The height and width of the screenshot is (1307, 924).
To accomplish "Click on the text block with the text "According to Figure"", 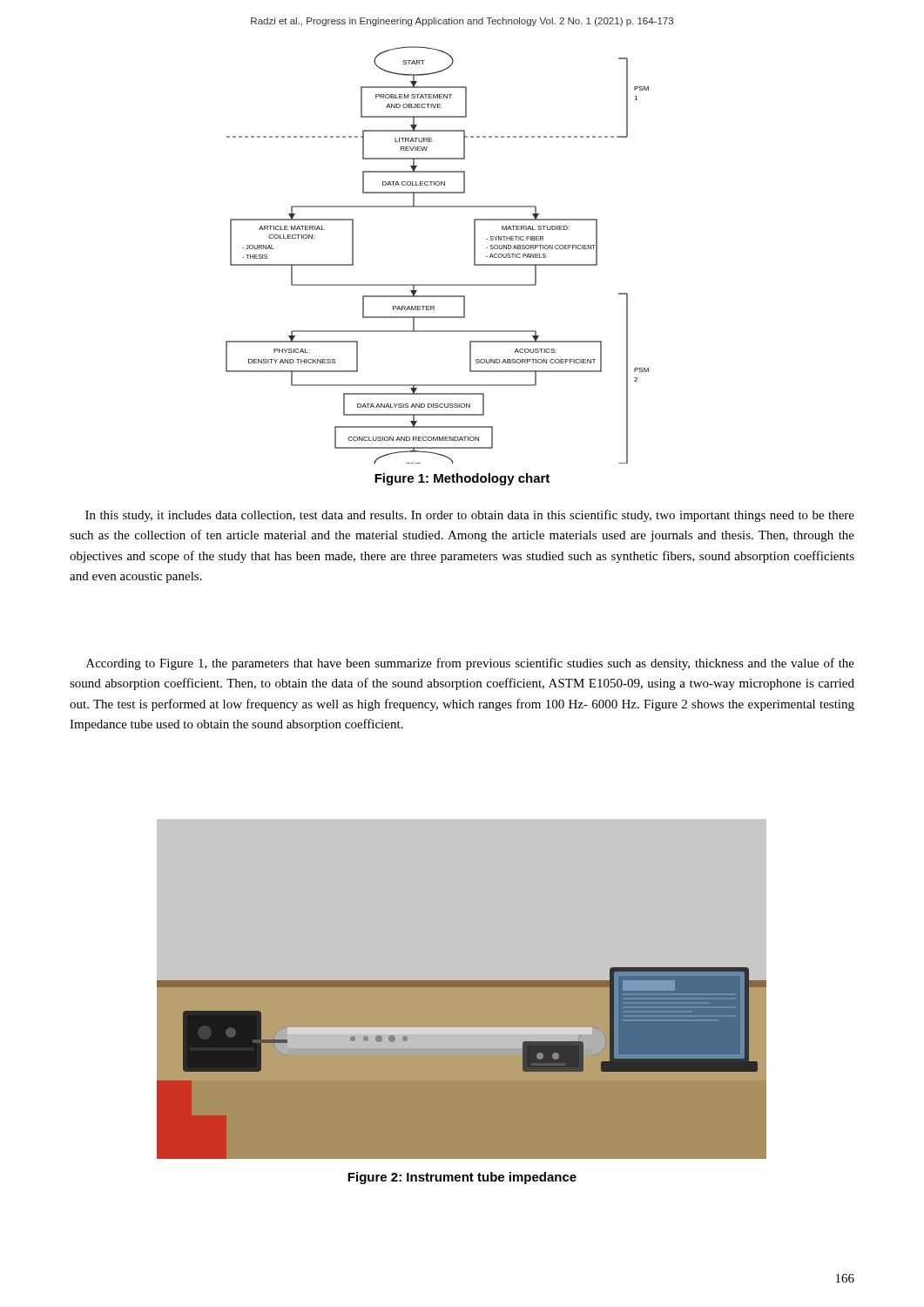I will [x=462, y=693].
